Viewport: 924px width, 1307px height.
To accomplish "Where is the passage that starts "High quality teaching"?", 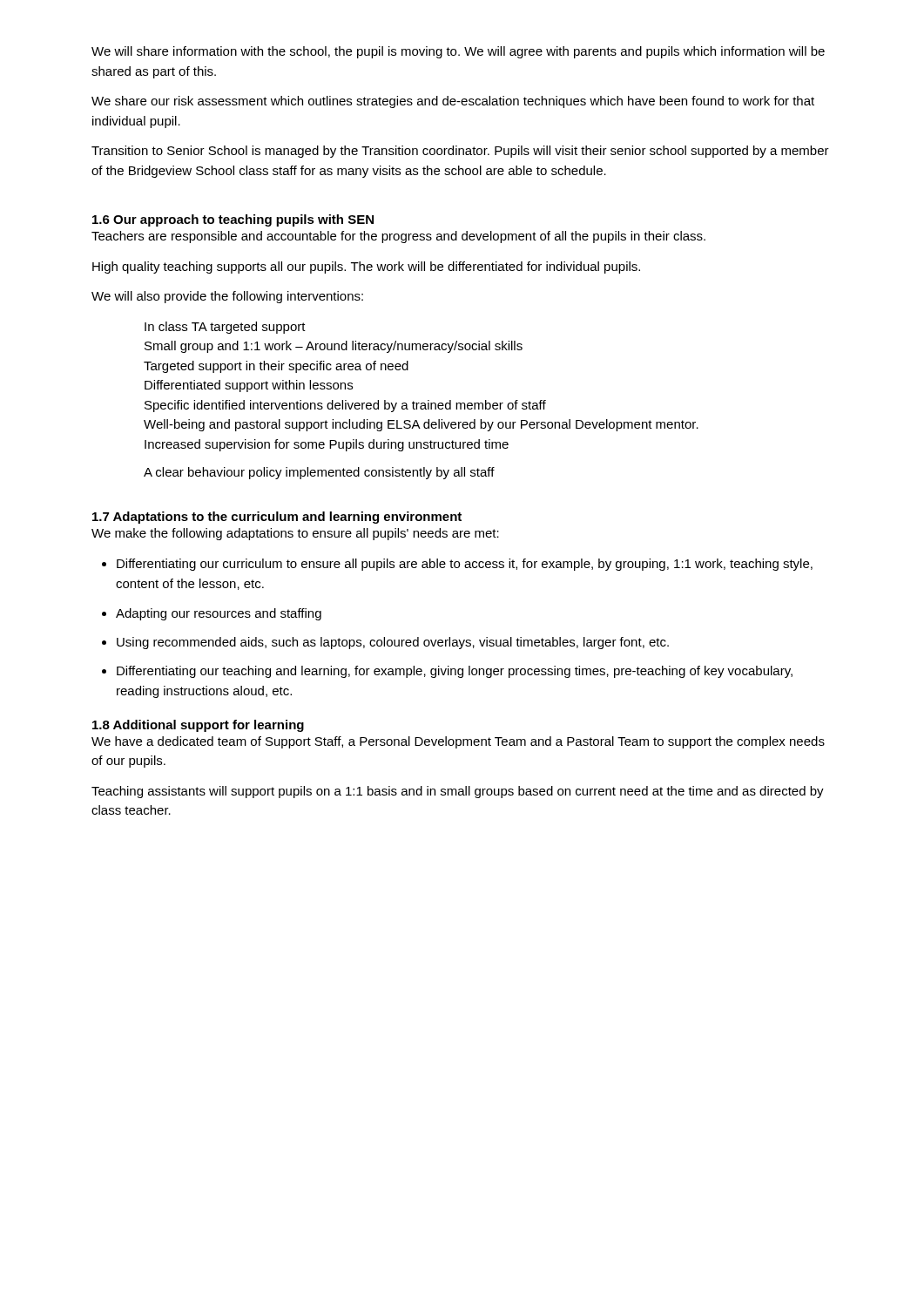I will (462, 266).
